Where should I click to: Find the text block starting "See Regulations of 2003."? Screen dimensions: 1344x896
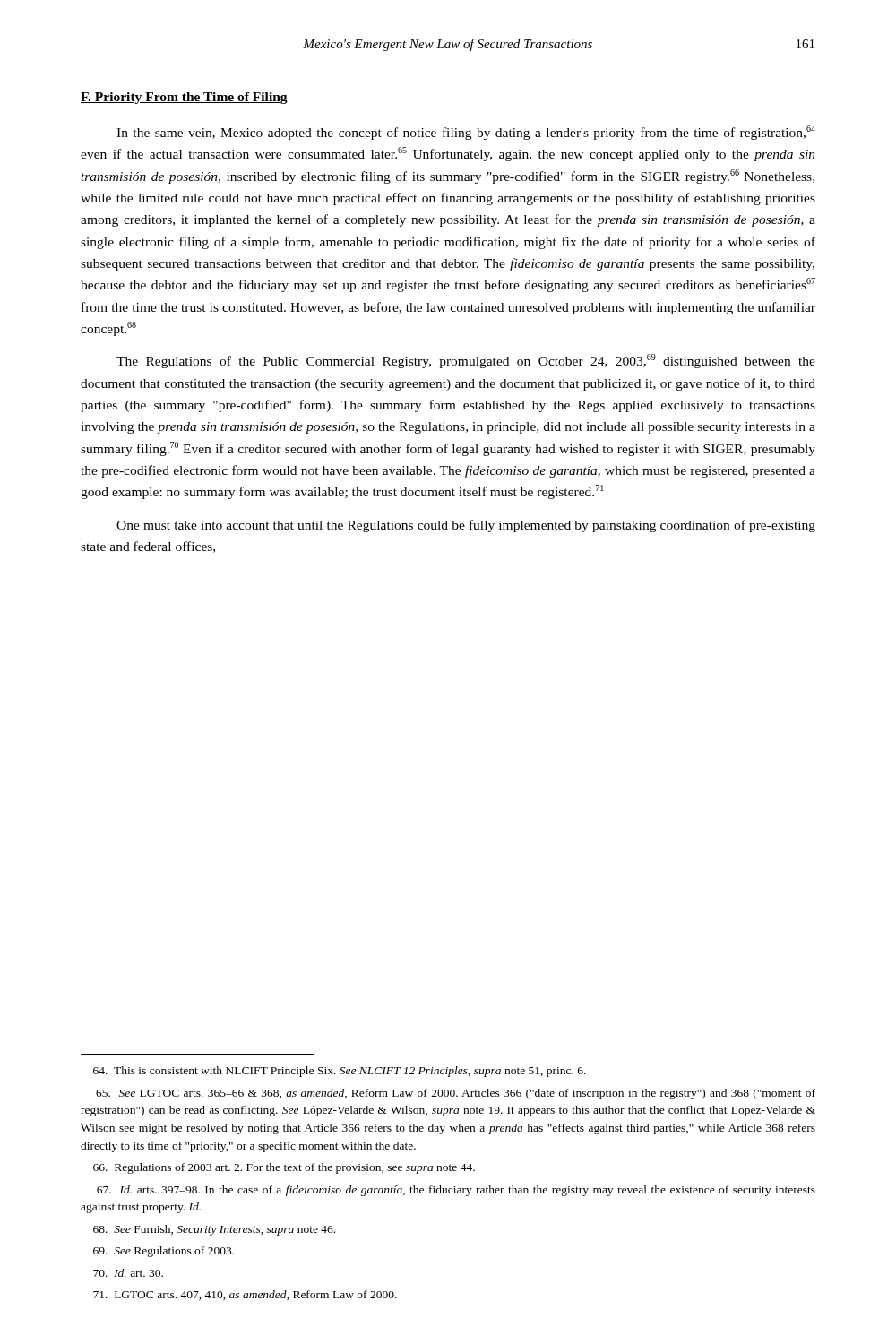158,1251
